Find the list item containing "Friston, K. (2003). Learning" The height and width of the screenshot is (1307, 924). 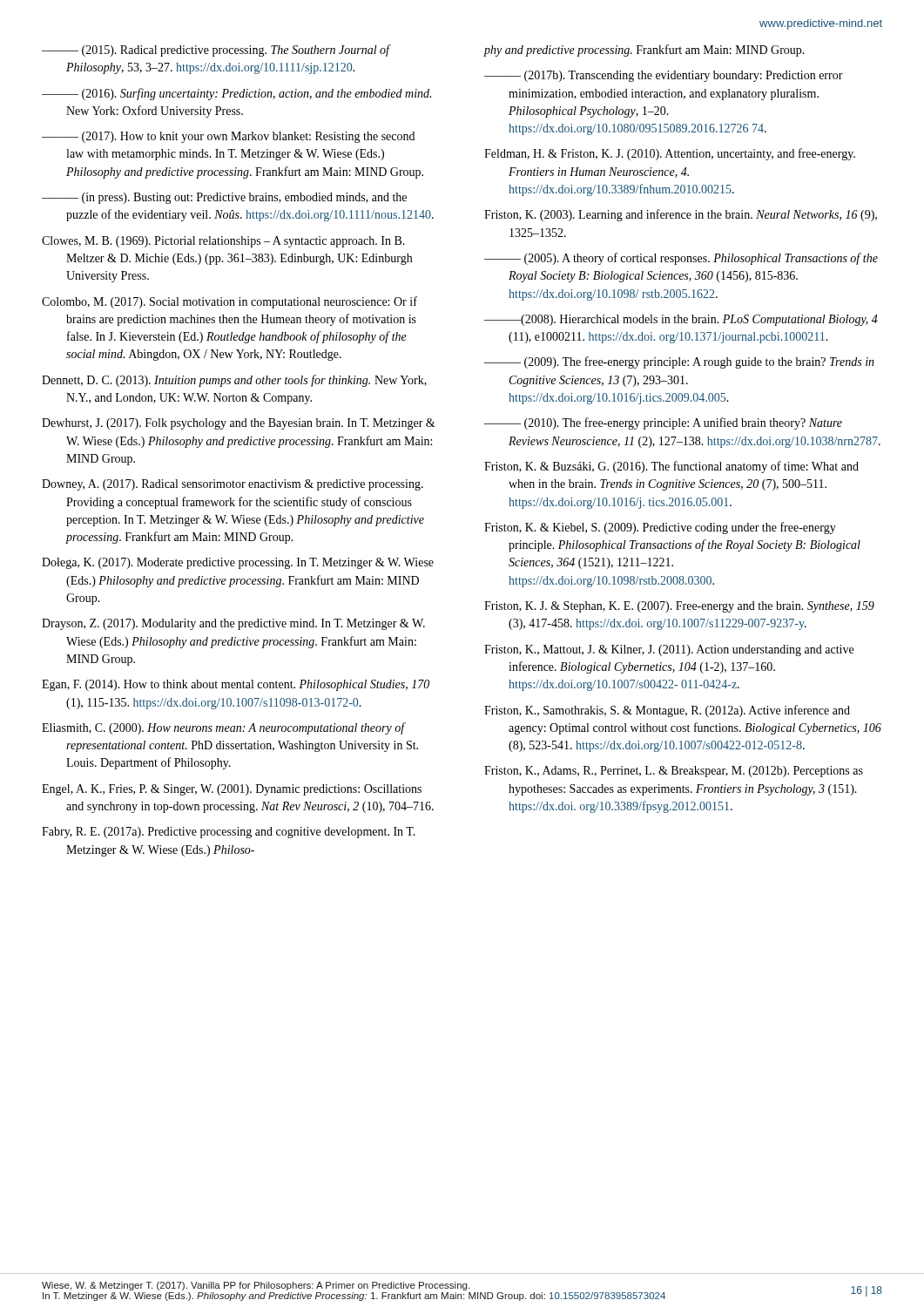[x=681, y=224]
